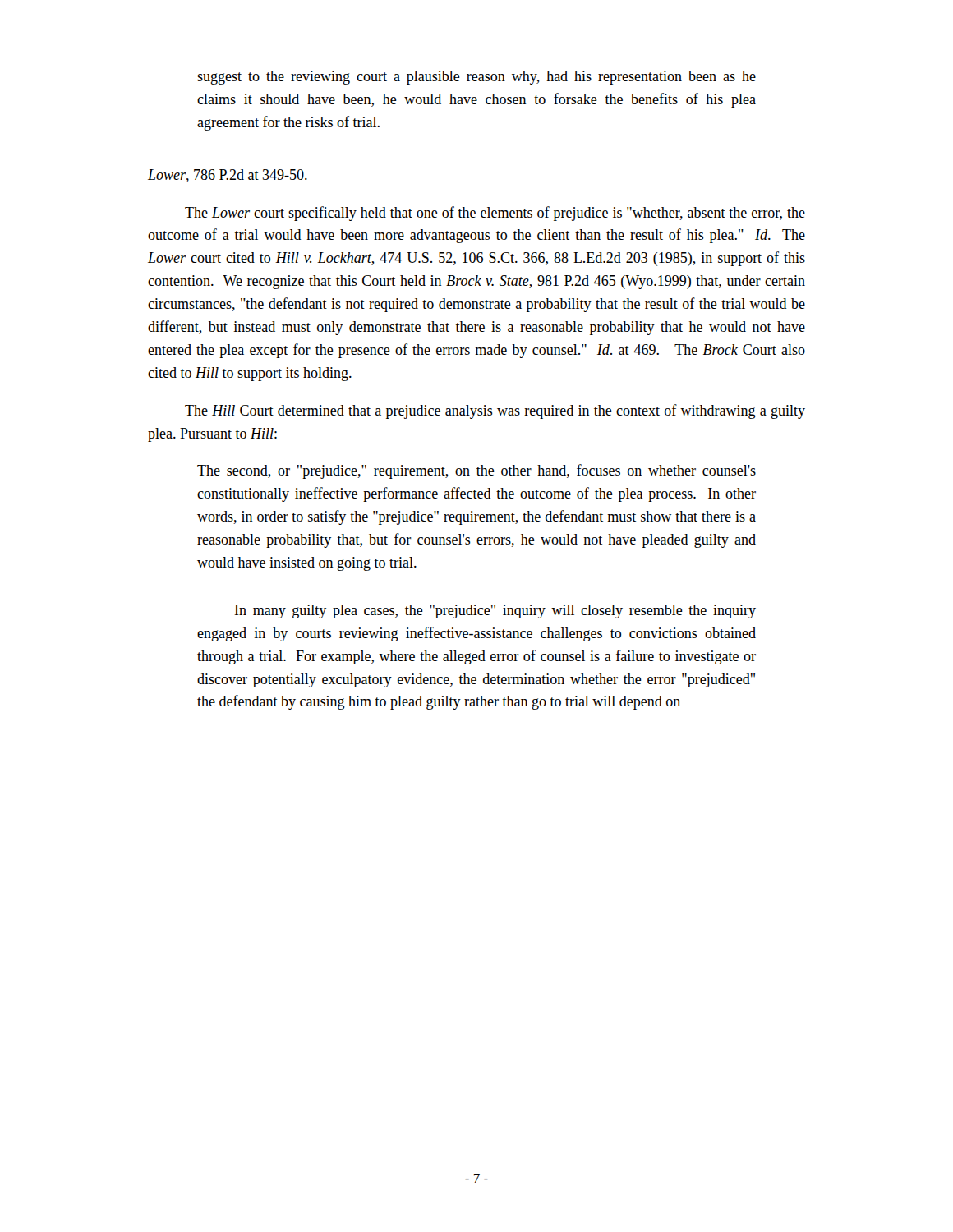Navigate to the block starting "Lower, 786 P.2d at 349-50."

click(228, 175)
